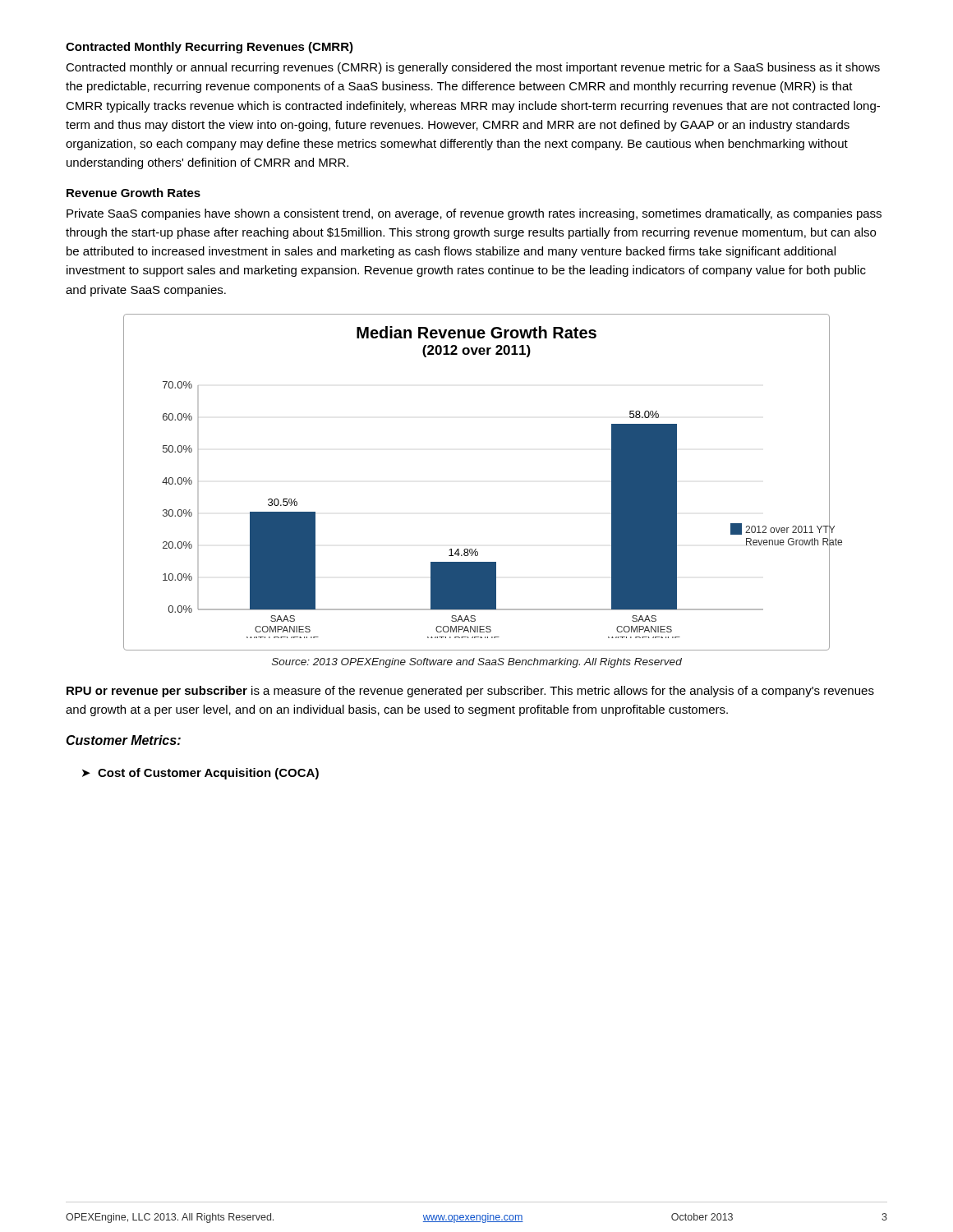This screenshot has height=1232, width=953.
Task: Where is the passage that starts "RPU or revenue per subscriber is"?
Action: click(x=470, y=700)
